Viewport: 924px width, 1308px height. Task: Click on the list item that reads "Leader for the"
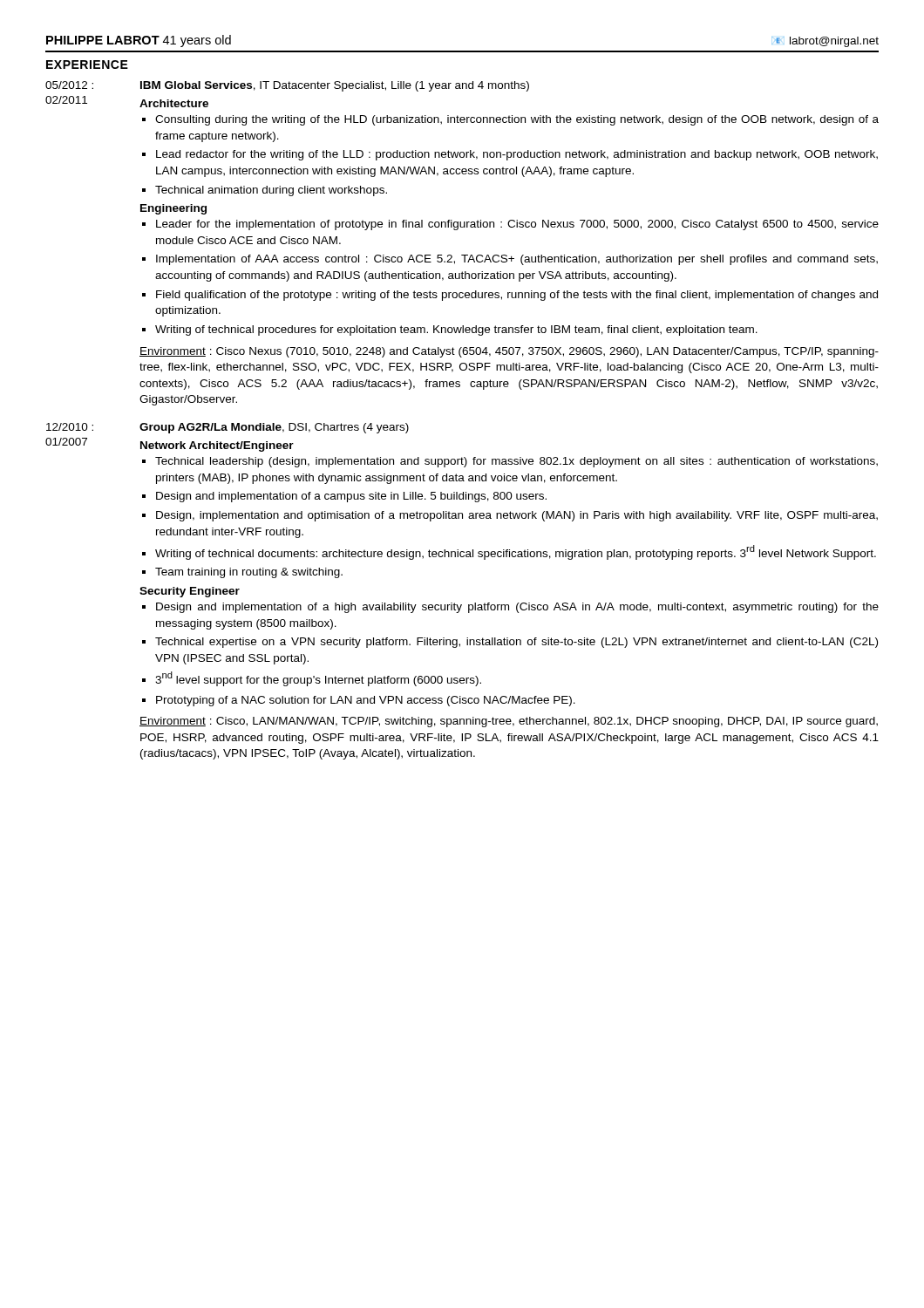517,232
